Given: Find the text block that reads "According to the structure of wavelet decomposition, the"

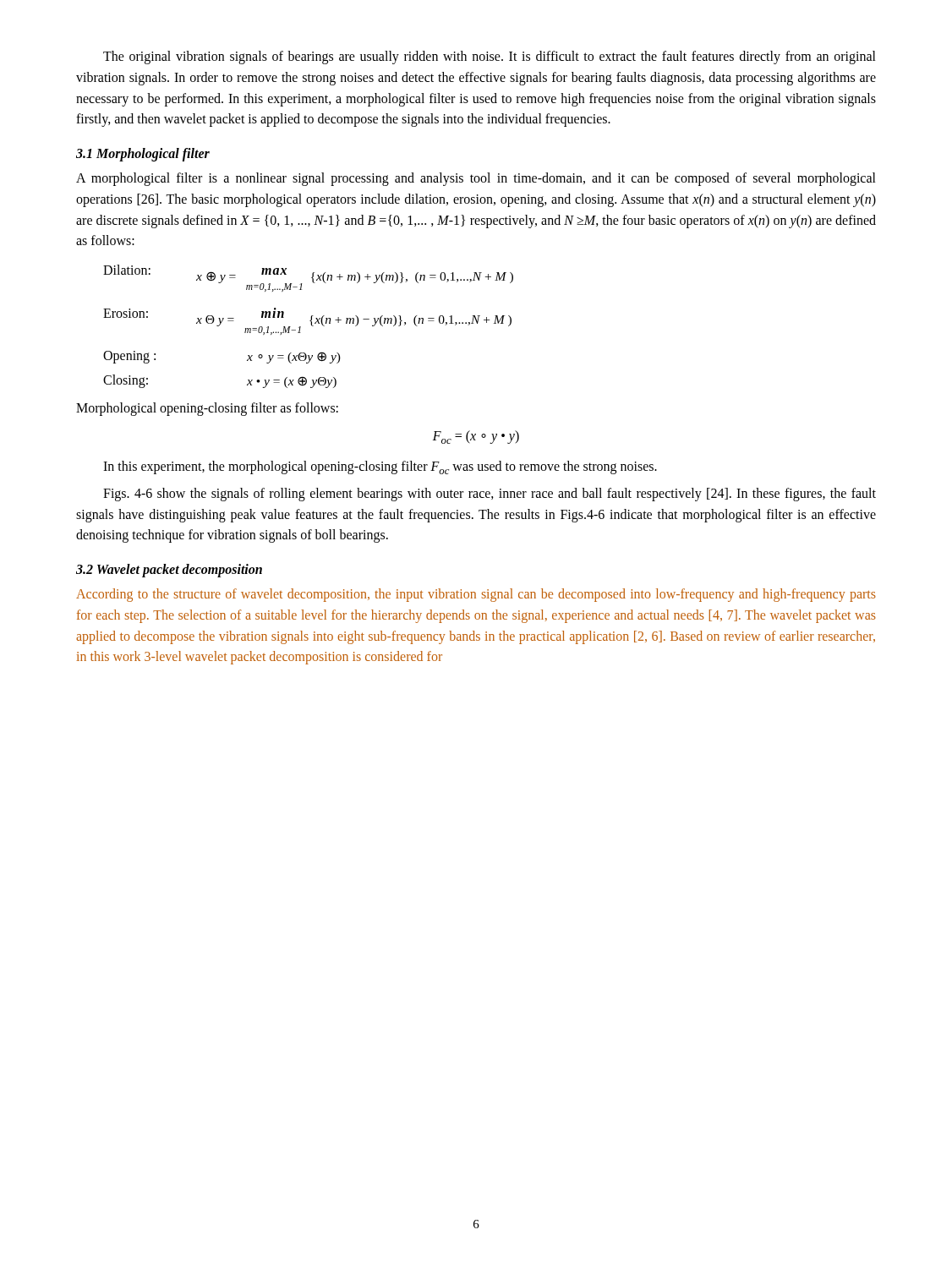Looking at the screenshot, I should 476,626.
